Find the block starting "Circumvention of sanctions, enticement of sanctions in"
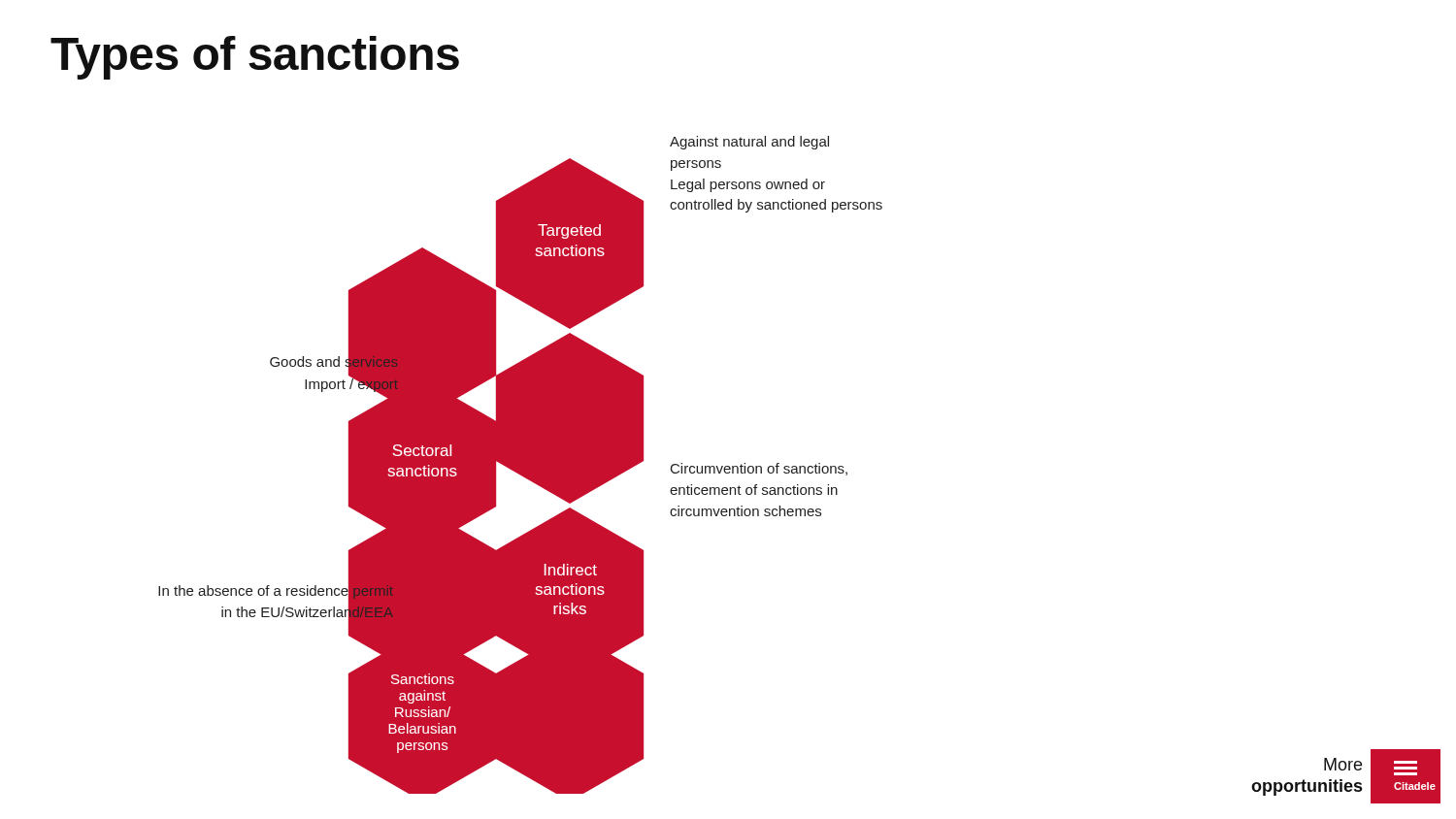Viewport: 1456px width, 819px height. [x=759, y=489]
